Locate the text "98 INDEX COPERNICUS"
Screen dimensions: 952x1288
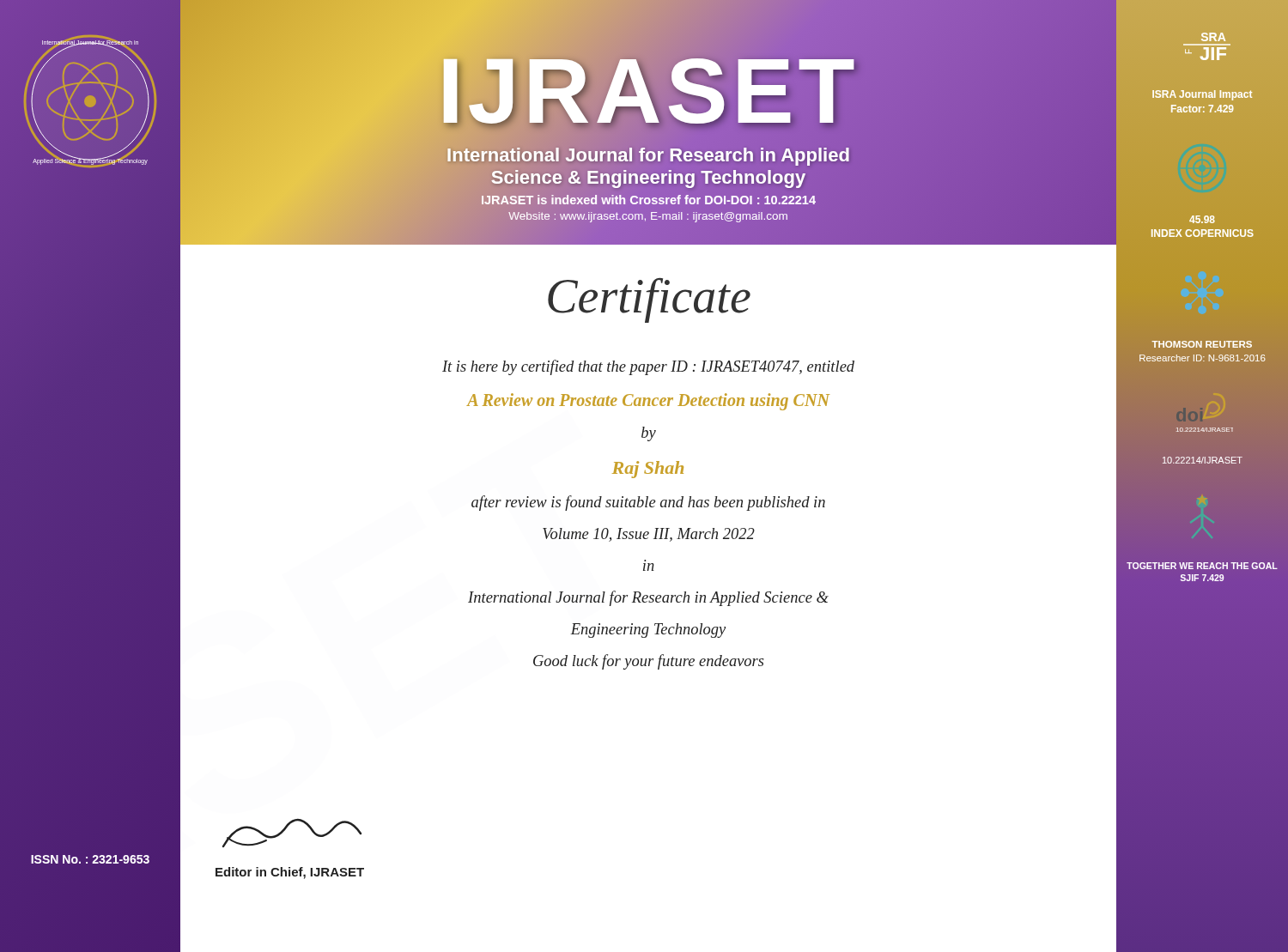[x=1202, y=227]
